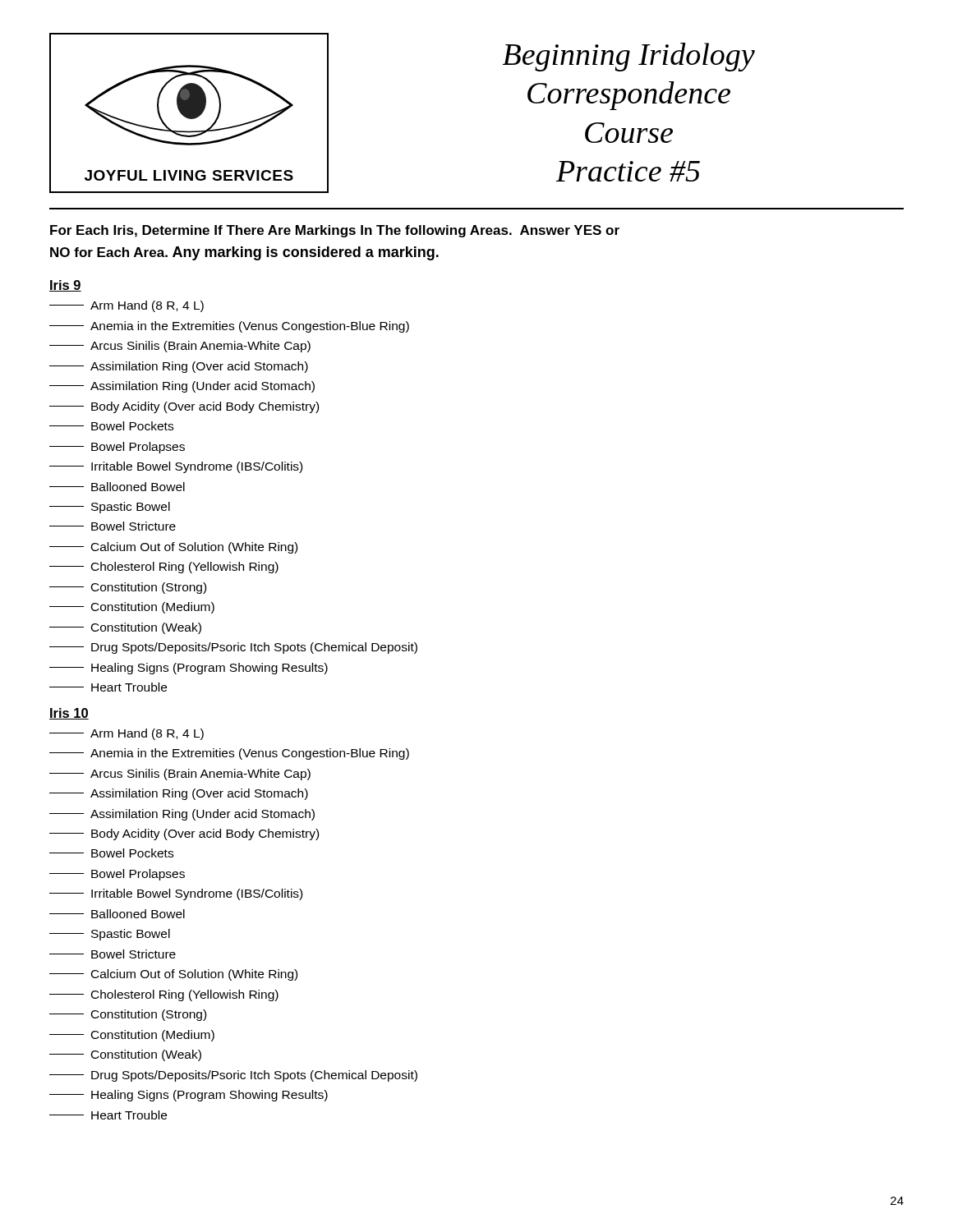Screen dimensions: 1232x953
Task: Locate the text "Iris 9"
Action: (65, 285)
